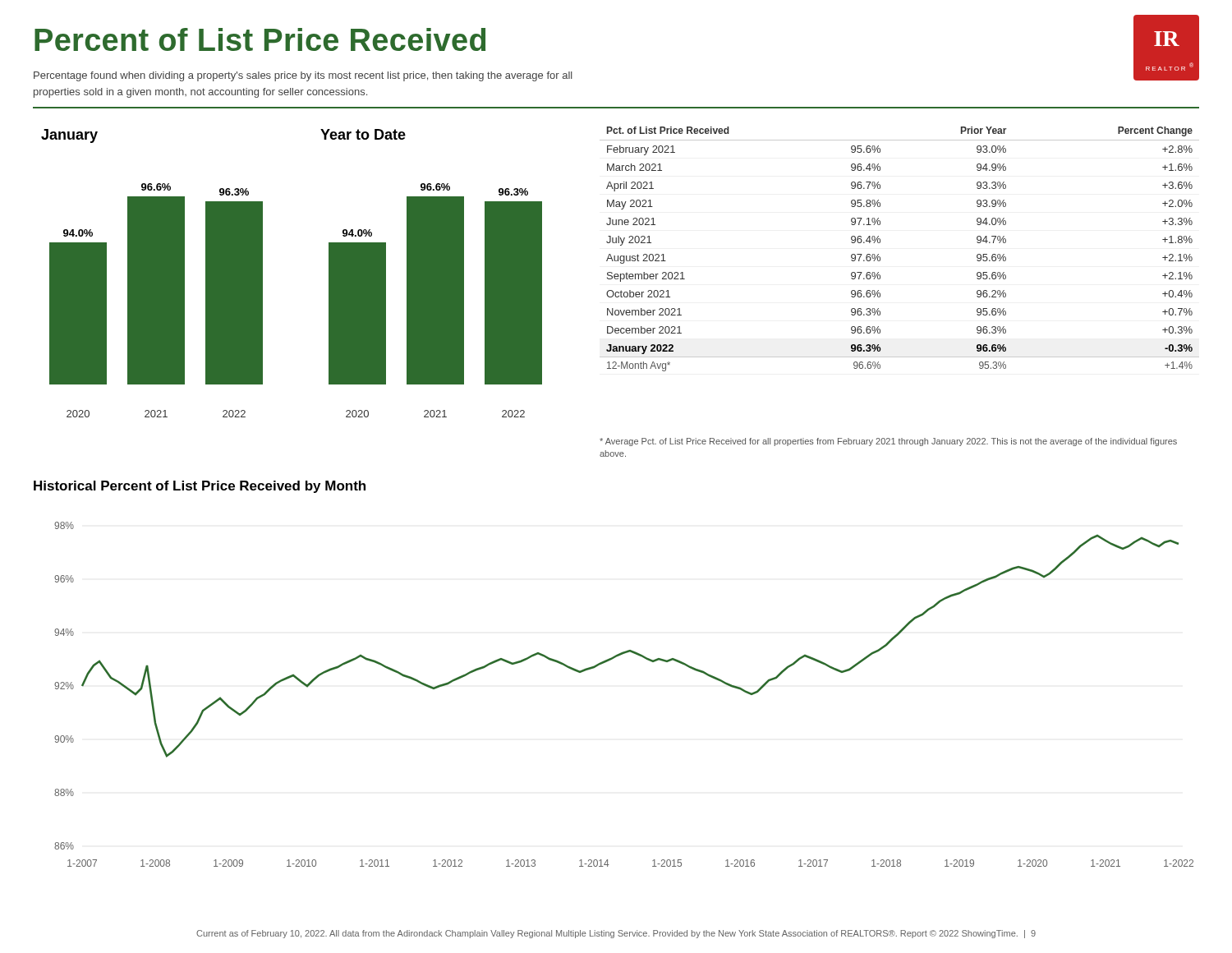1232x953 pixels.
Task: Locate the footnote containing "Average Pct. of List Price Received for all"
Action: coord(888,448)
